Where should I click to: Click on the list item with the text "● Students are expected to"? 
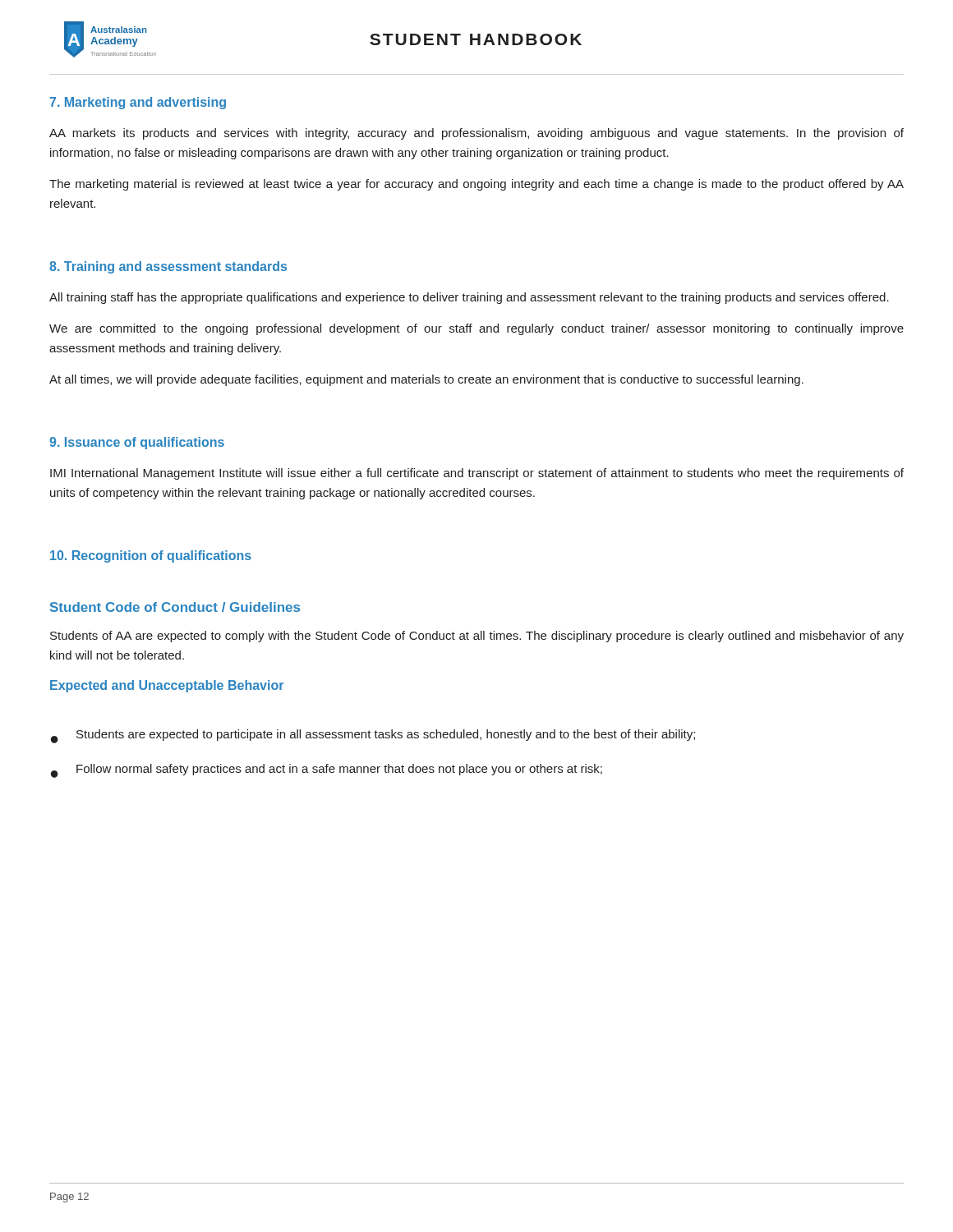click(x=476, y=738)
